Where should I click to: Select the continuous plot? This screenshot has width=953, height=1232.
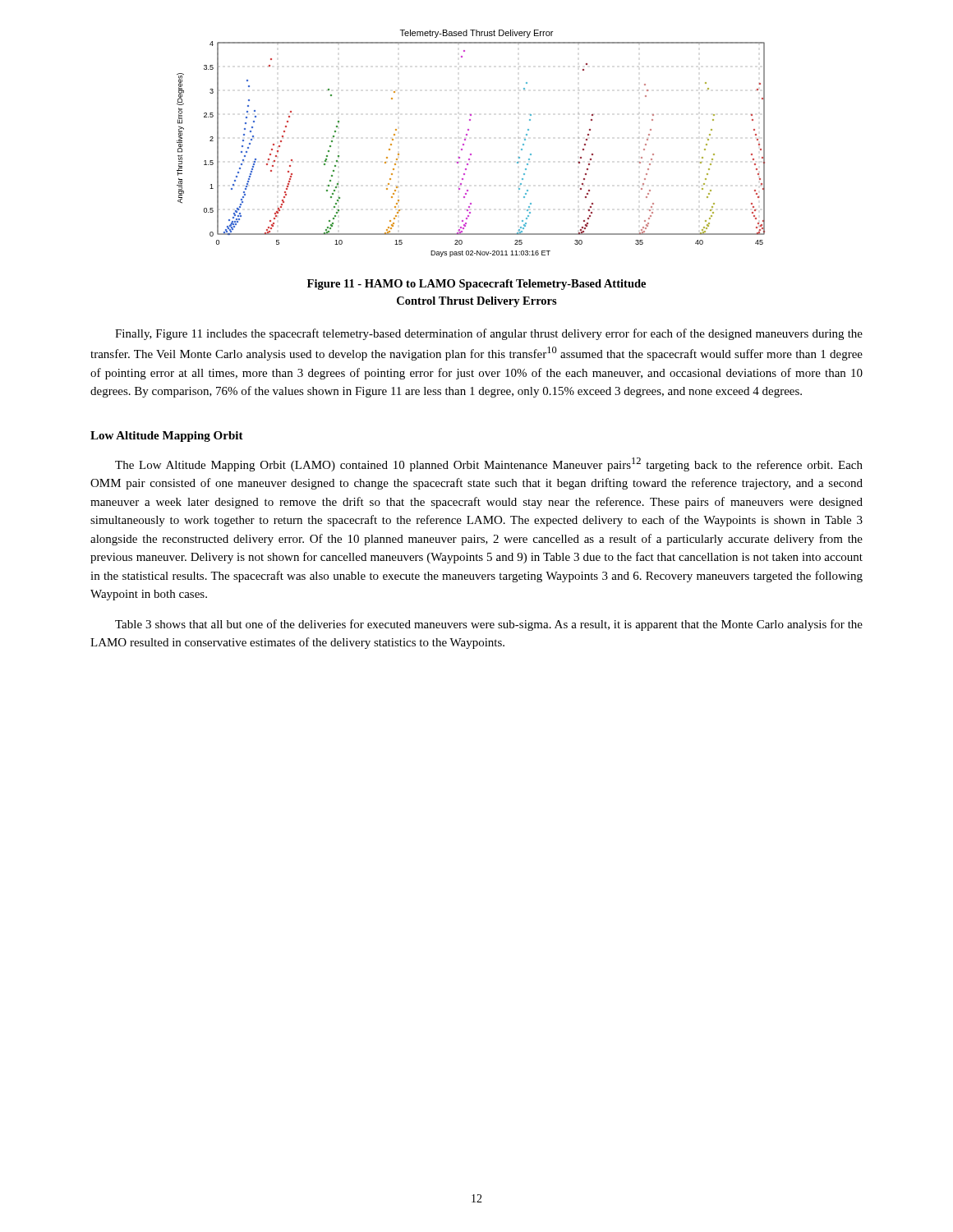[x=476, y=146]
